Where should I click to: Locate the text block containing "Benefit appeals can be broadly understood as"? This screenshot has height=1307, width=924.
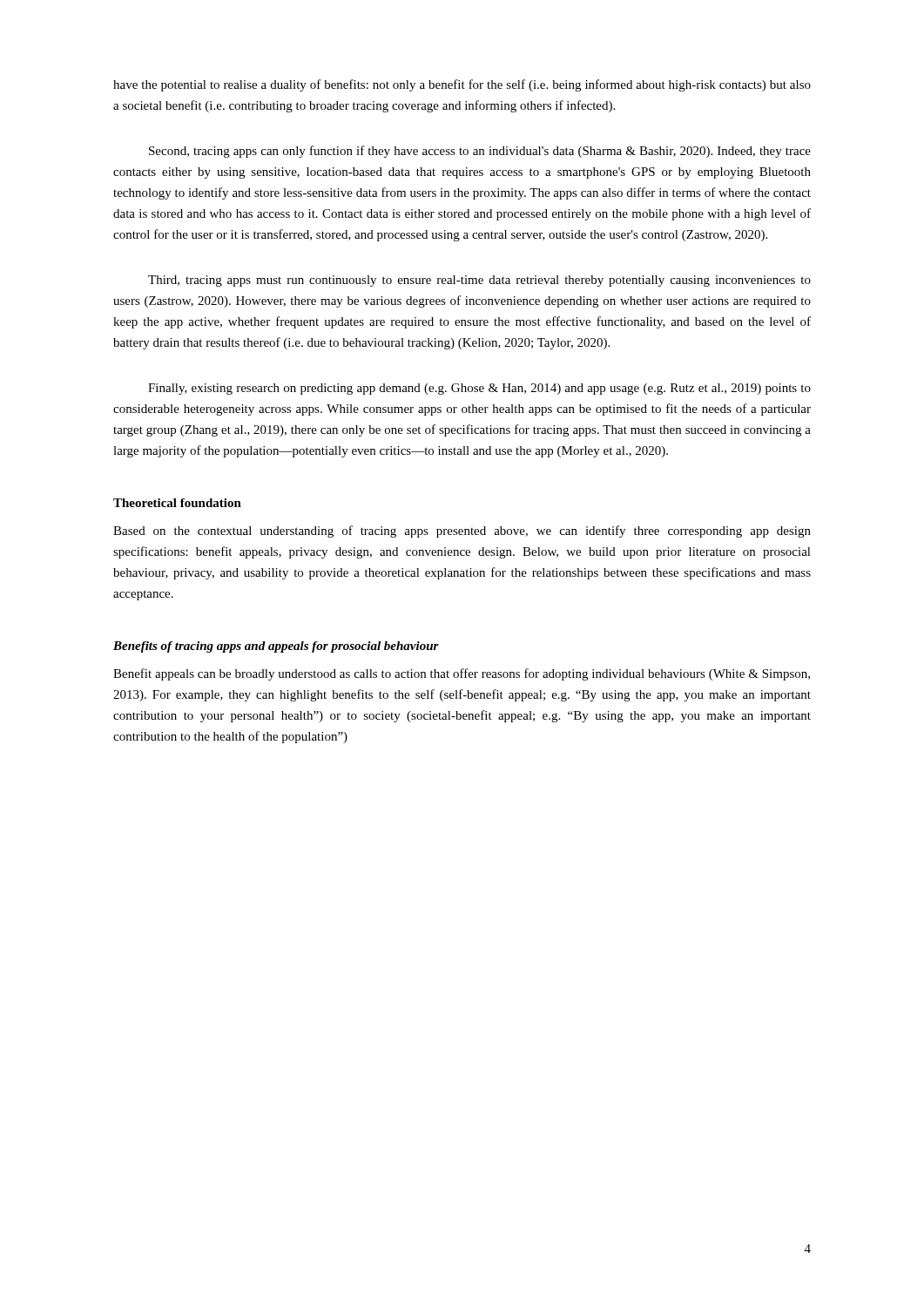point(462,705)
